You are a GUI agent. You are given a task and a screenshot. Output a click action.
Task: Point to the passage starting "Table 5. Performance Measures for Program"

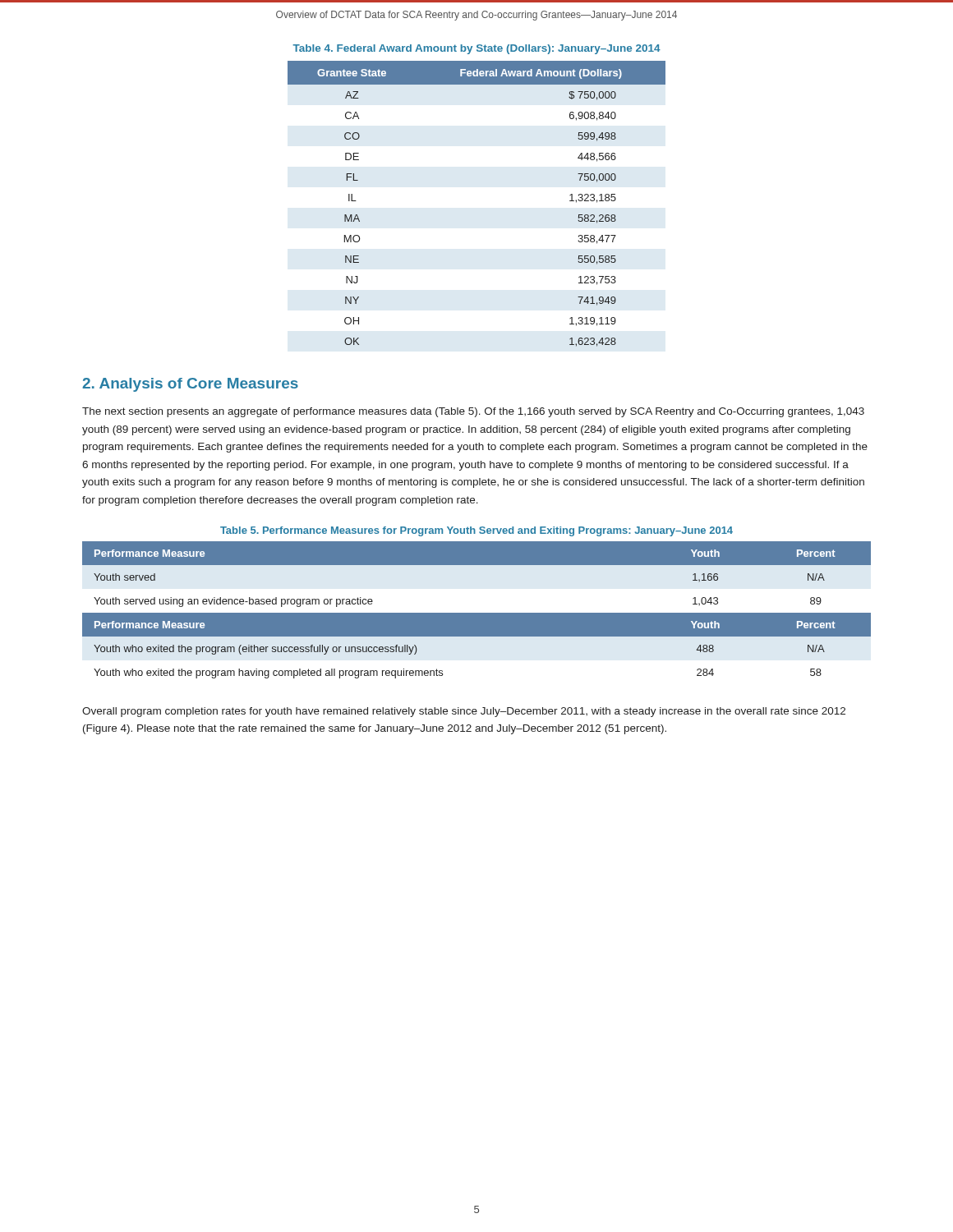click(x=476, y=530)
